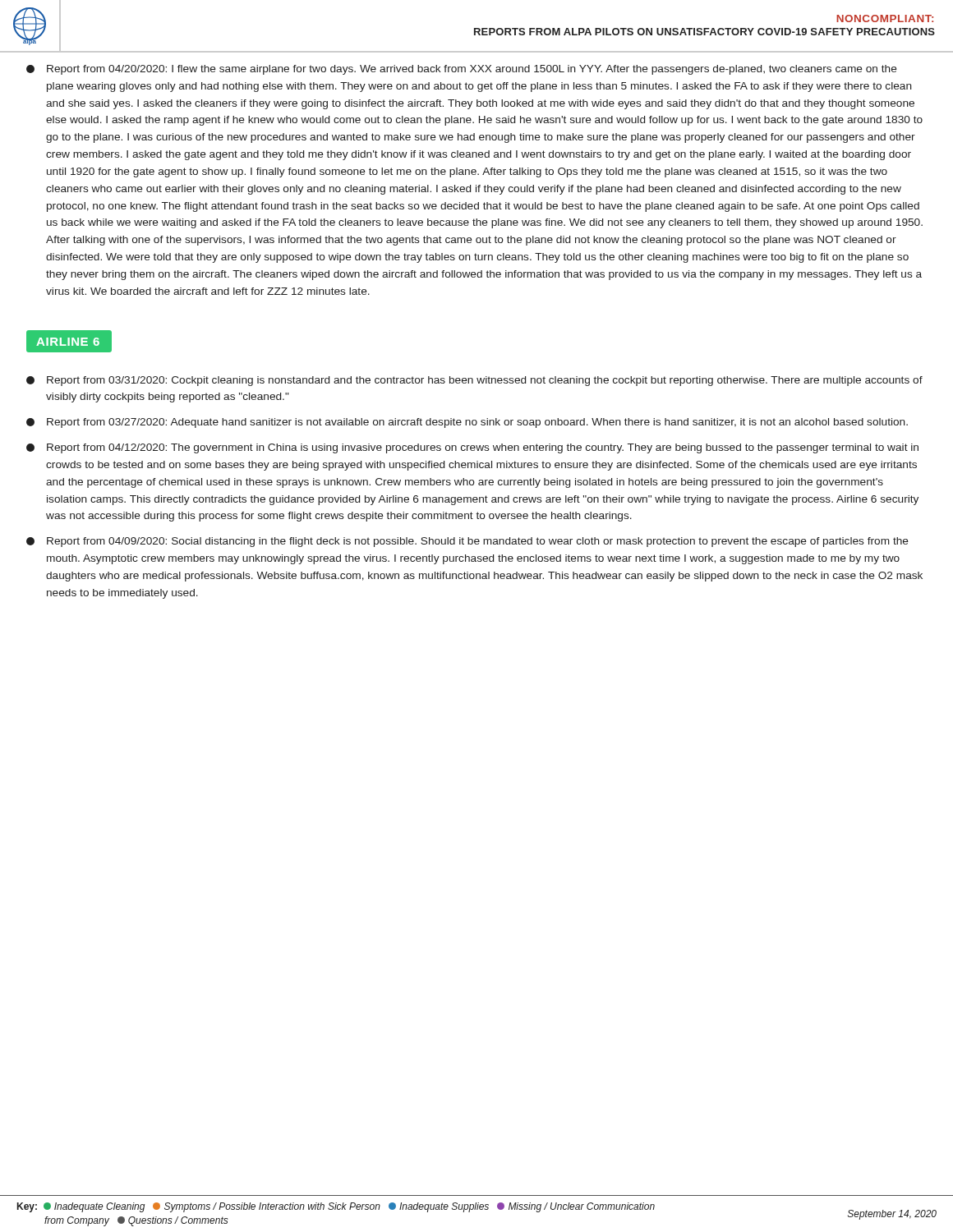
Task: Navigate to the element starting "Report from 04/12/2020: The"
Action: [x=476, y=482]
